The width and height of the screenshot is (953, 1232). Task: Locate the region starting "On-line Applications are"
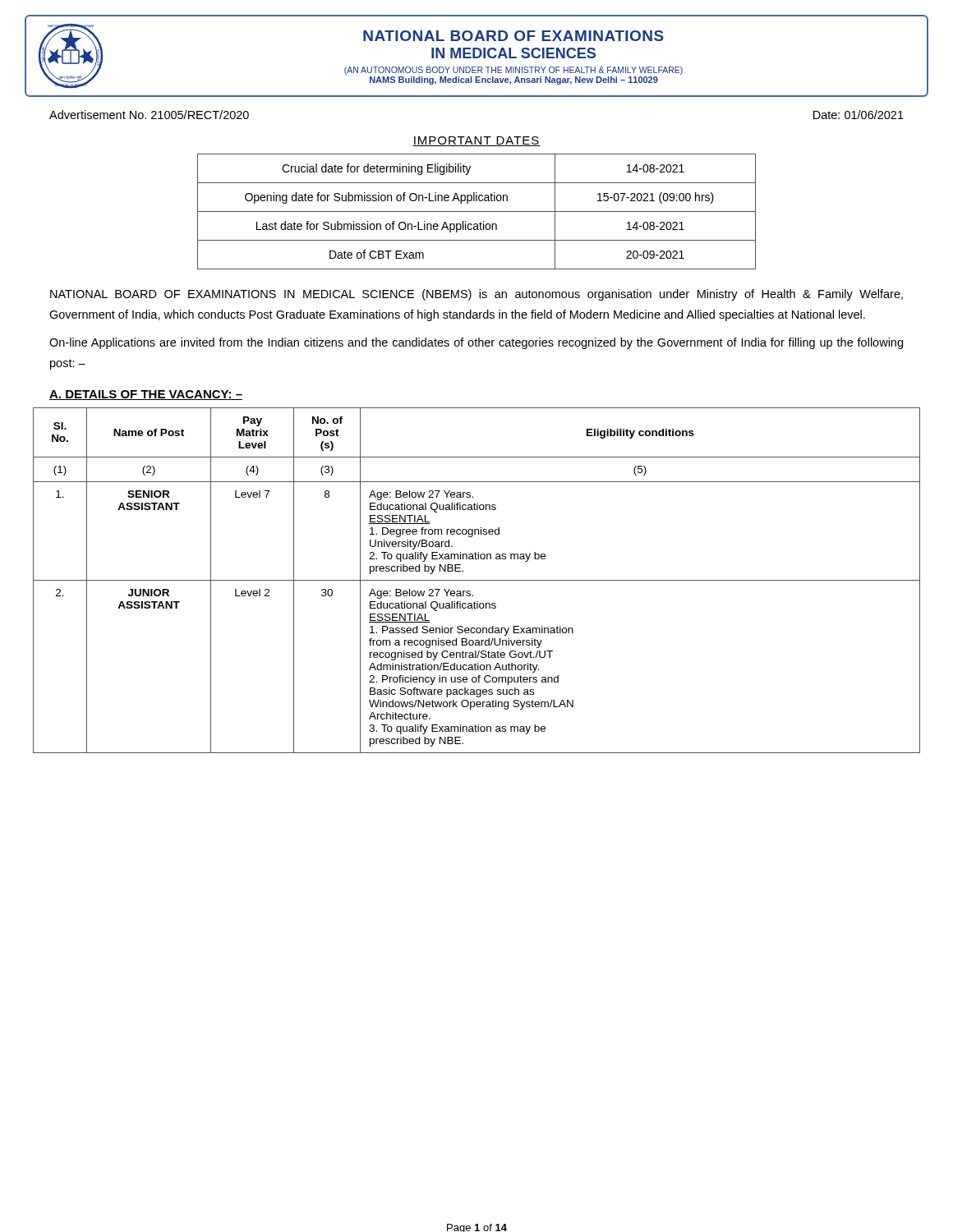[x=476, y=353]
